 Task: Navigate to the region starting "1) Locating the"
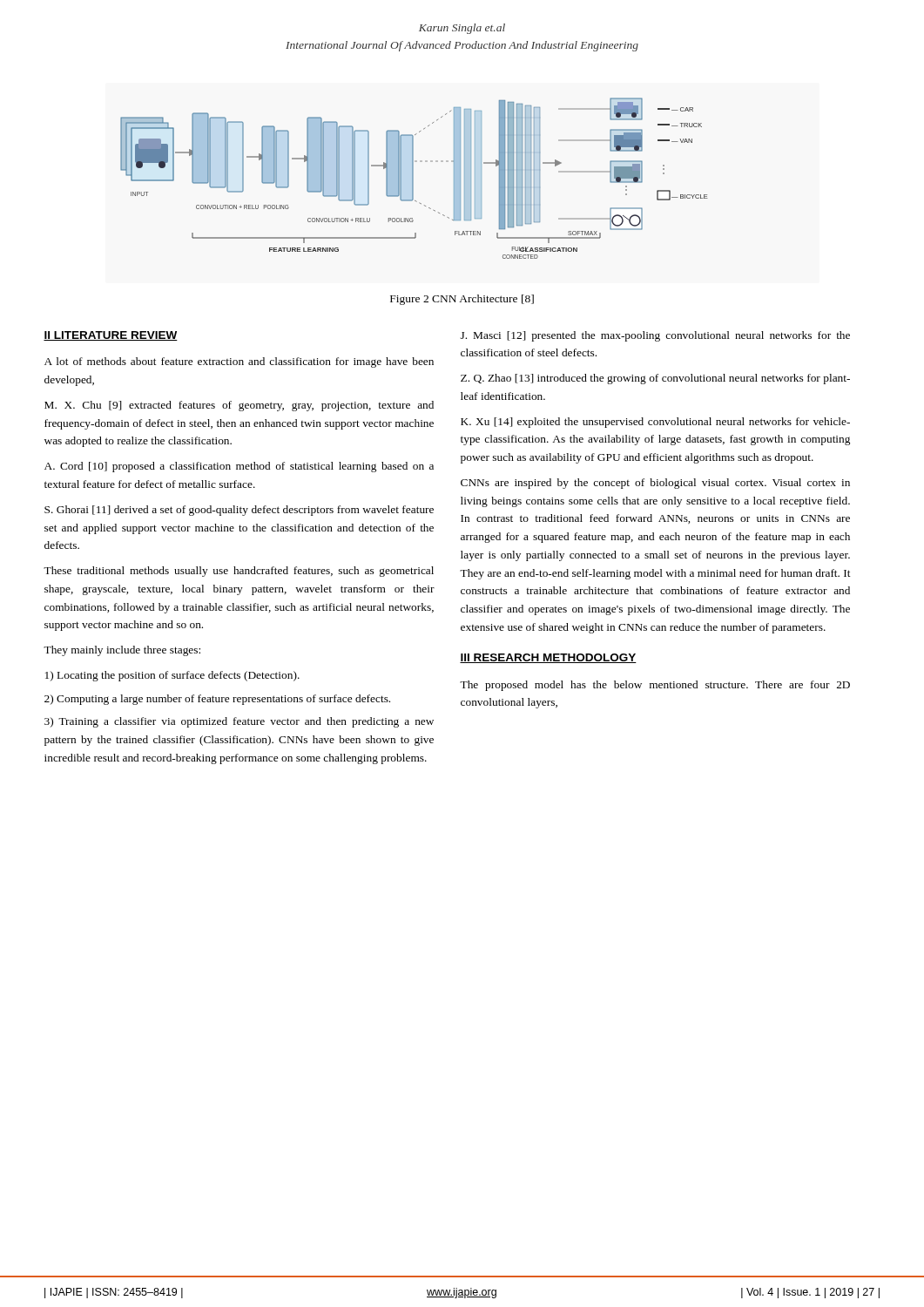tap(172, 675)
